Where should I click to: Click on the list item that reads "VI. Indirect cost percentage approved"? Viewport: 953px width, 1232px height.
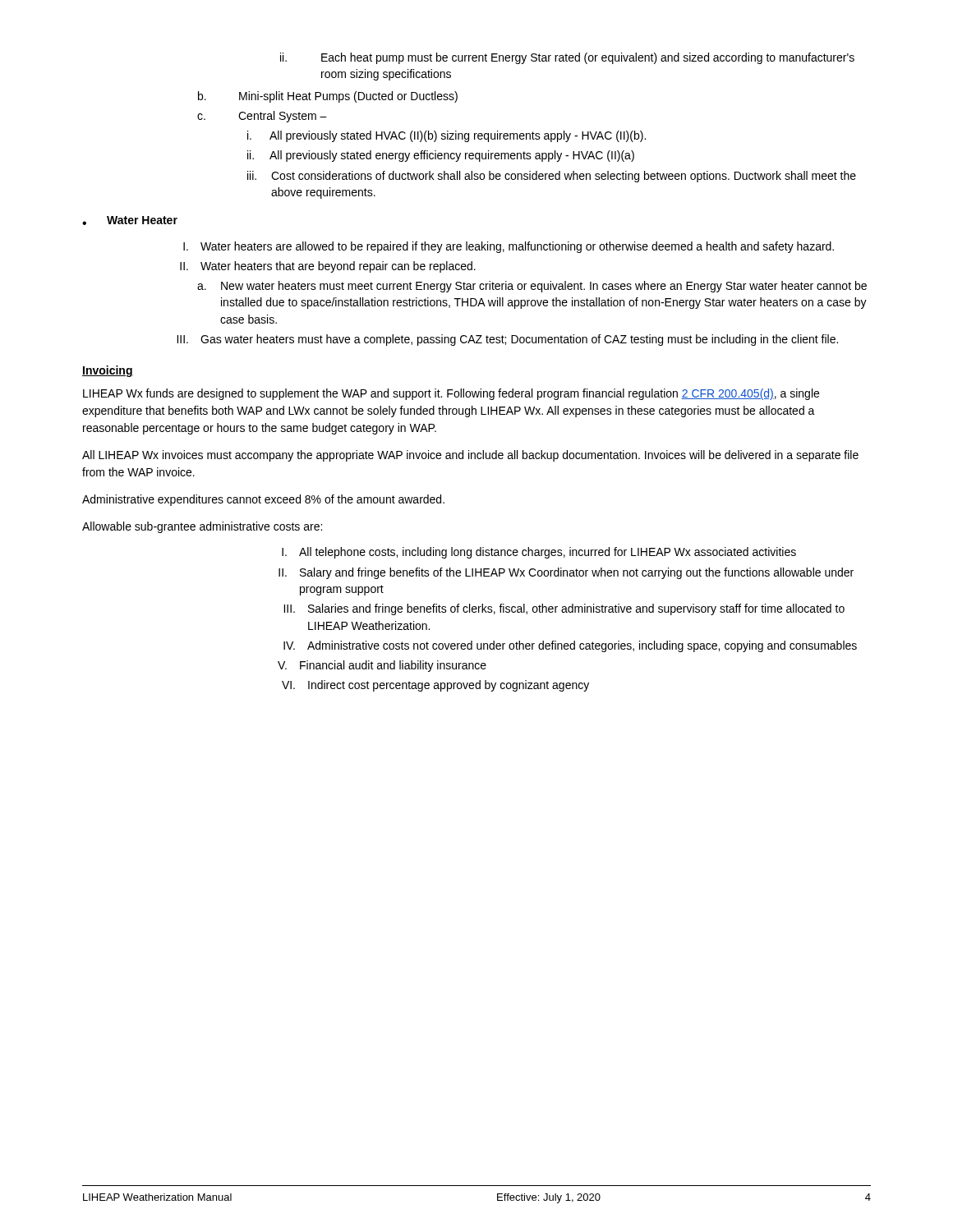point(418,685)
